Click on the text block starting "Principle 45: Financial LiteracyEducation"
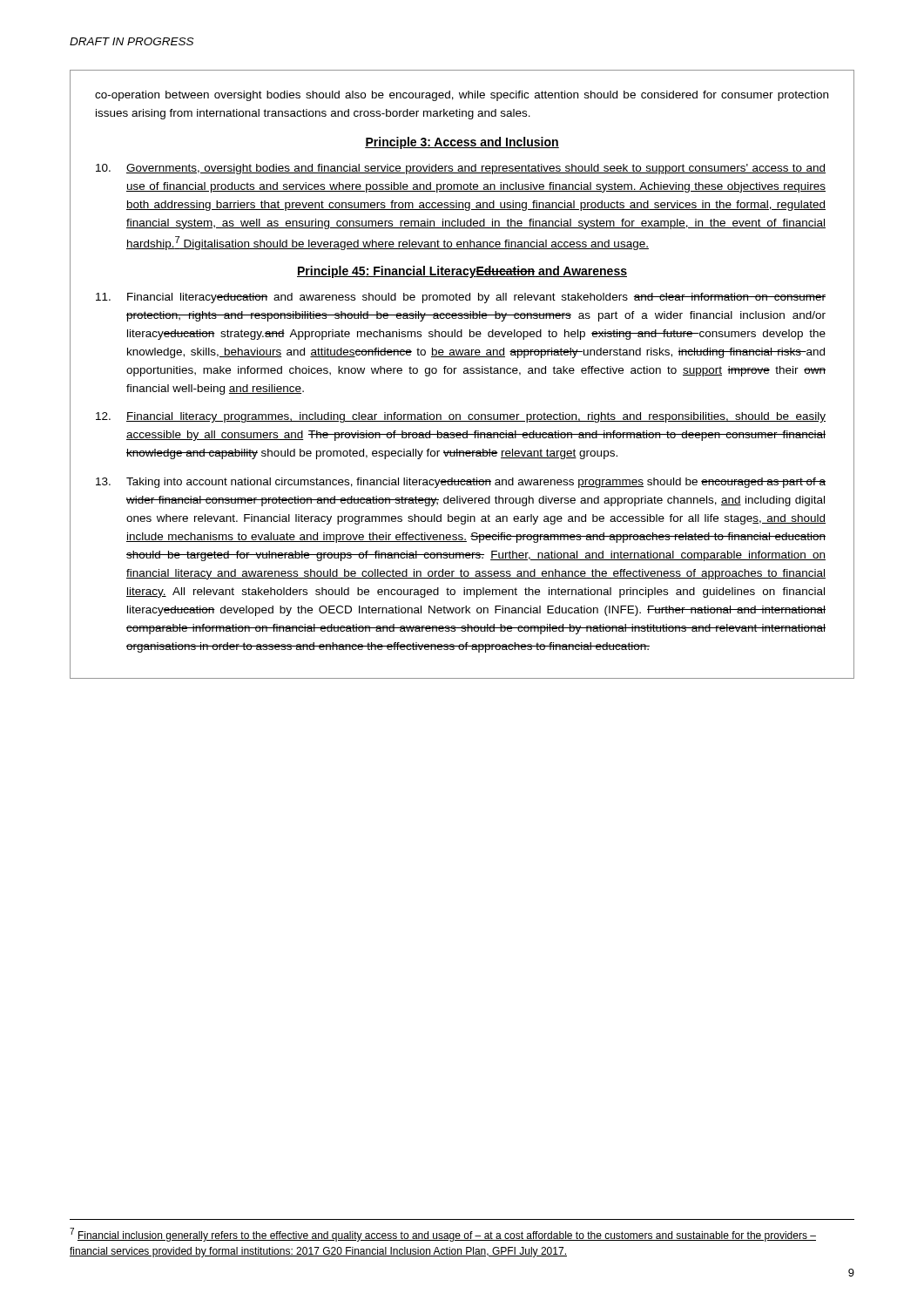Viewport: 924px width, 1307px height. (462, 271)
